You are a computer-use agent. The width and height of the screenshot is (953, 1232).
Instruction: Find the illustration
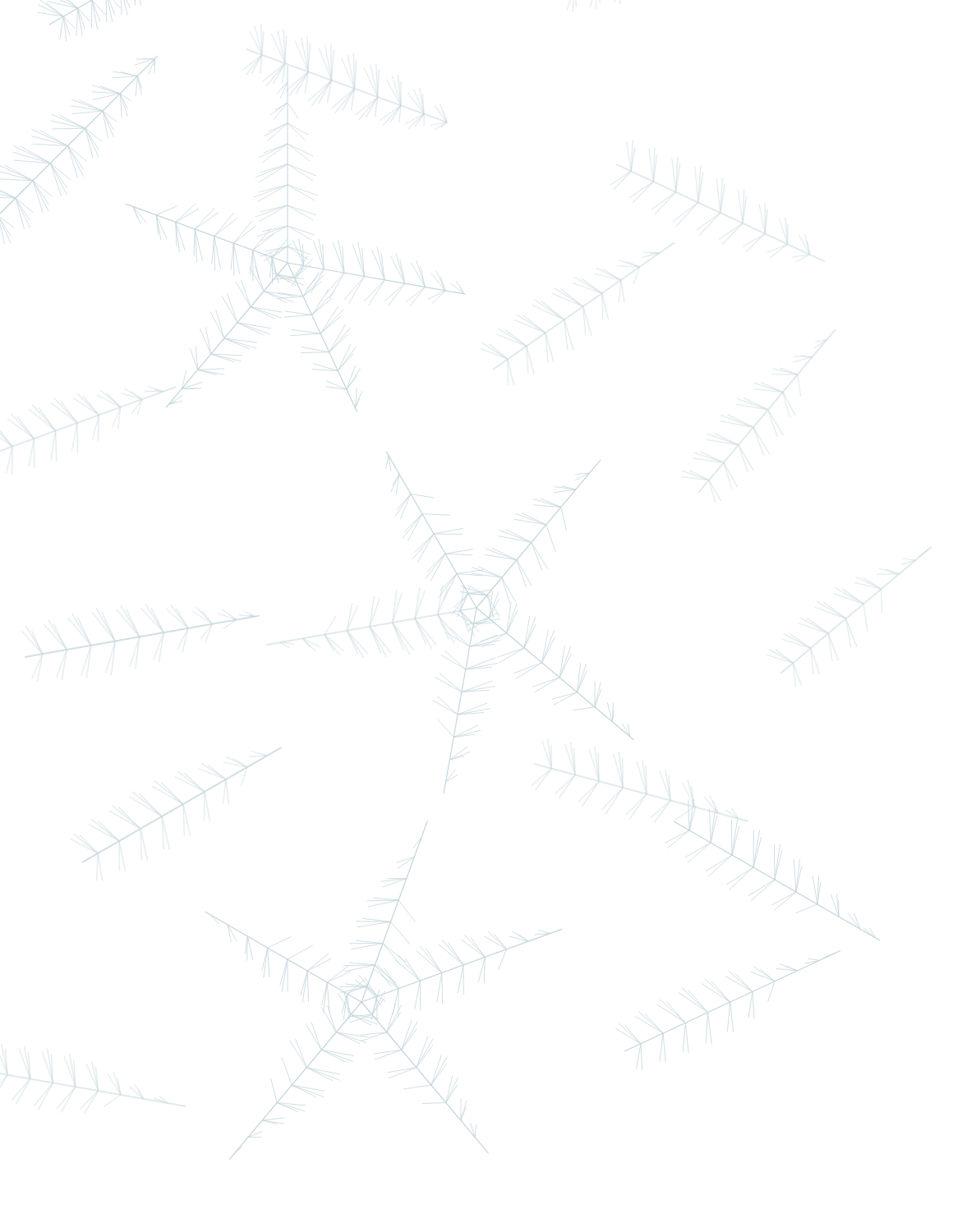pos(476,616)
